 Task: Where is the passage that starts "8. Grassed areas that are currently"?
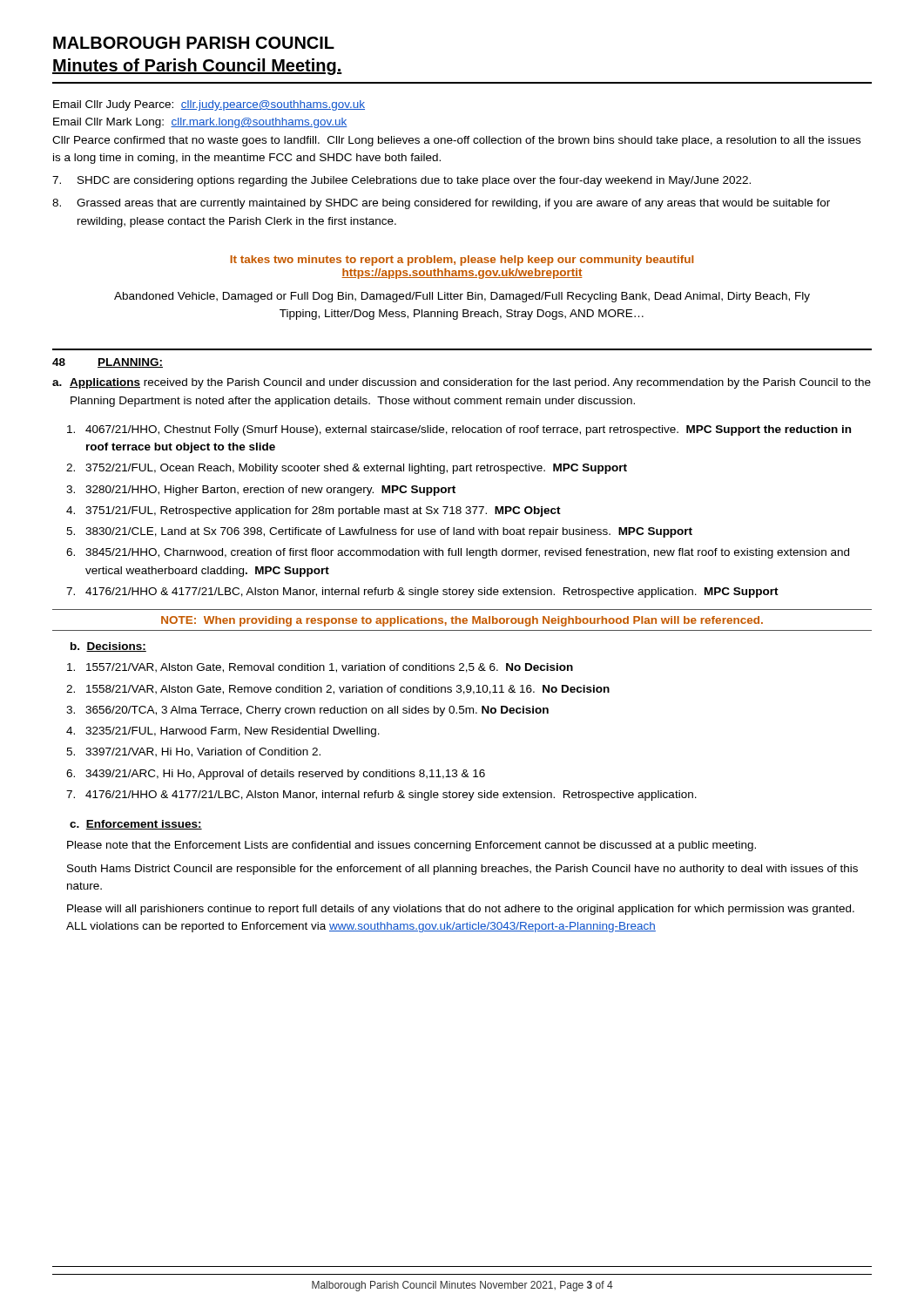coord(462,212)
